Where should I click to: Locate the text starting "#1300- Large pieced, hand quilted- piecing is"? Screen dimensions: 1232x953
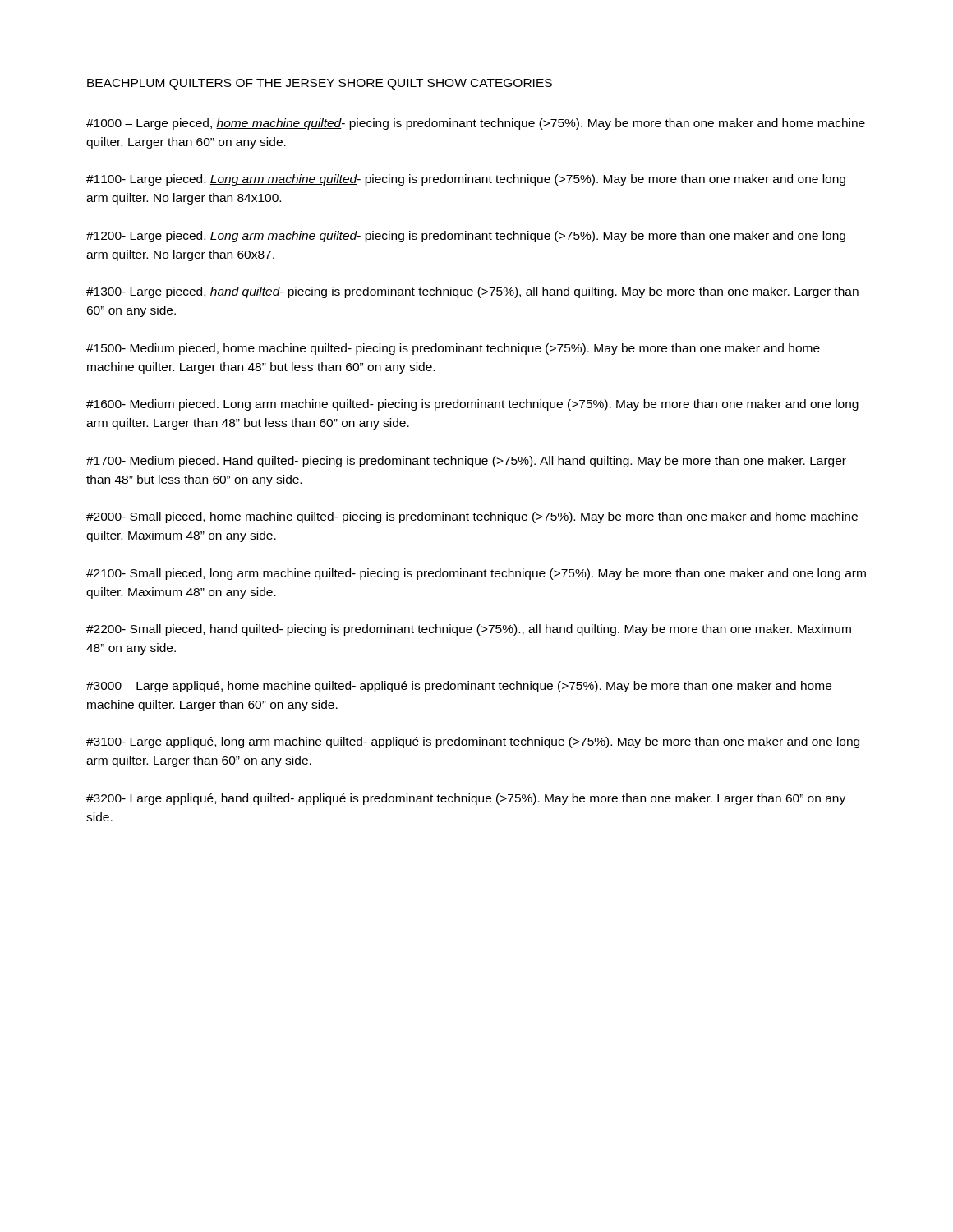point(473,301)
